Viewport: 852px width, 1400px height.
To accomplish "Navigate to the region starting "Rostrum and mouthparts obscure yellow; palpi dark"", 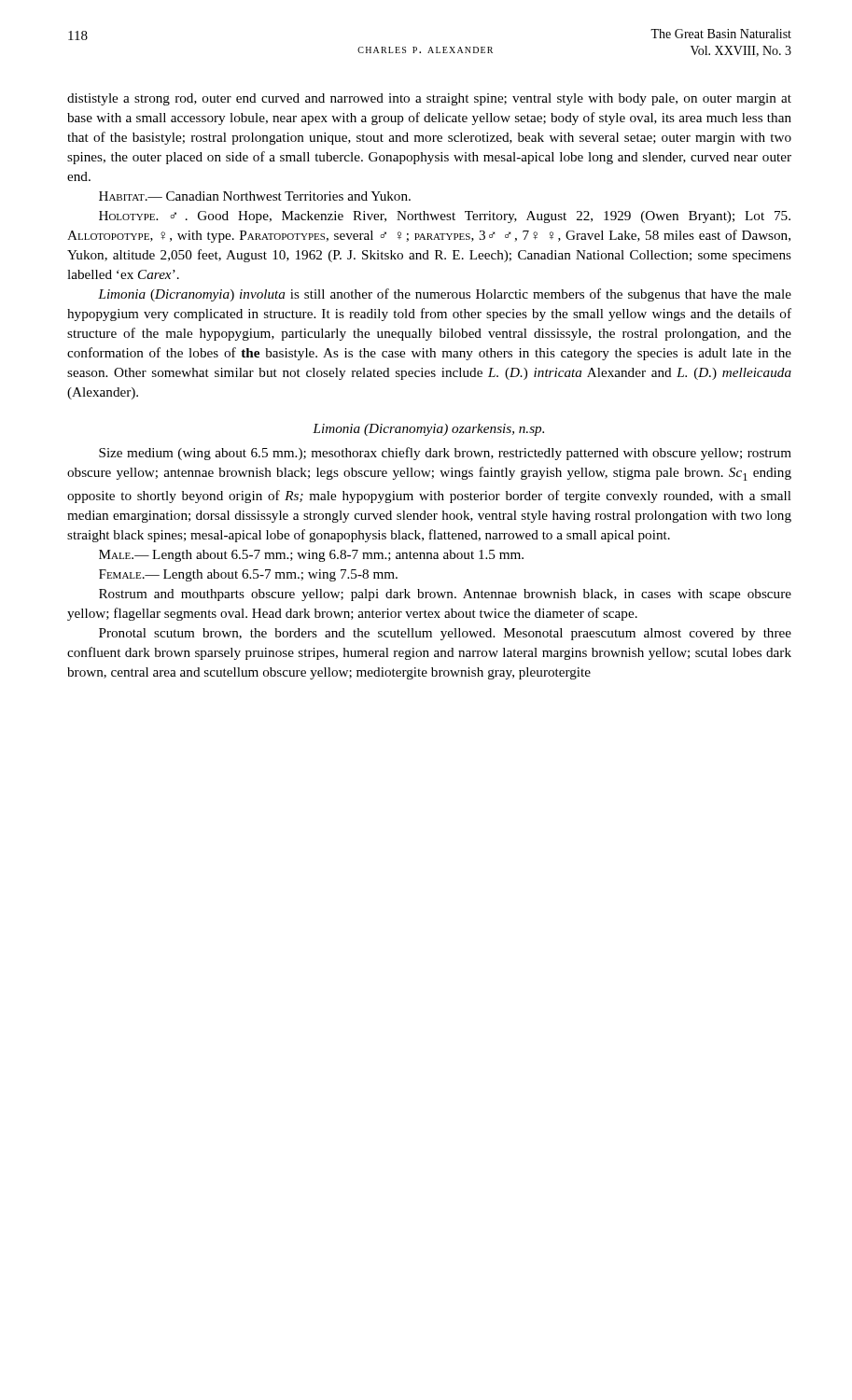I will (x=429, y=603).
